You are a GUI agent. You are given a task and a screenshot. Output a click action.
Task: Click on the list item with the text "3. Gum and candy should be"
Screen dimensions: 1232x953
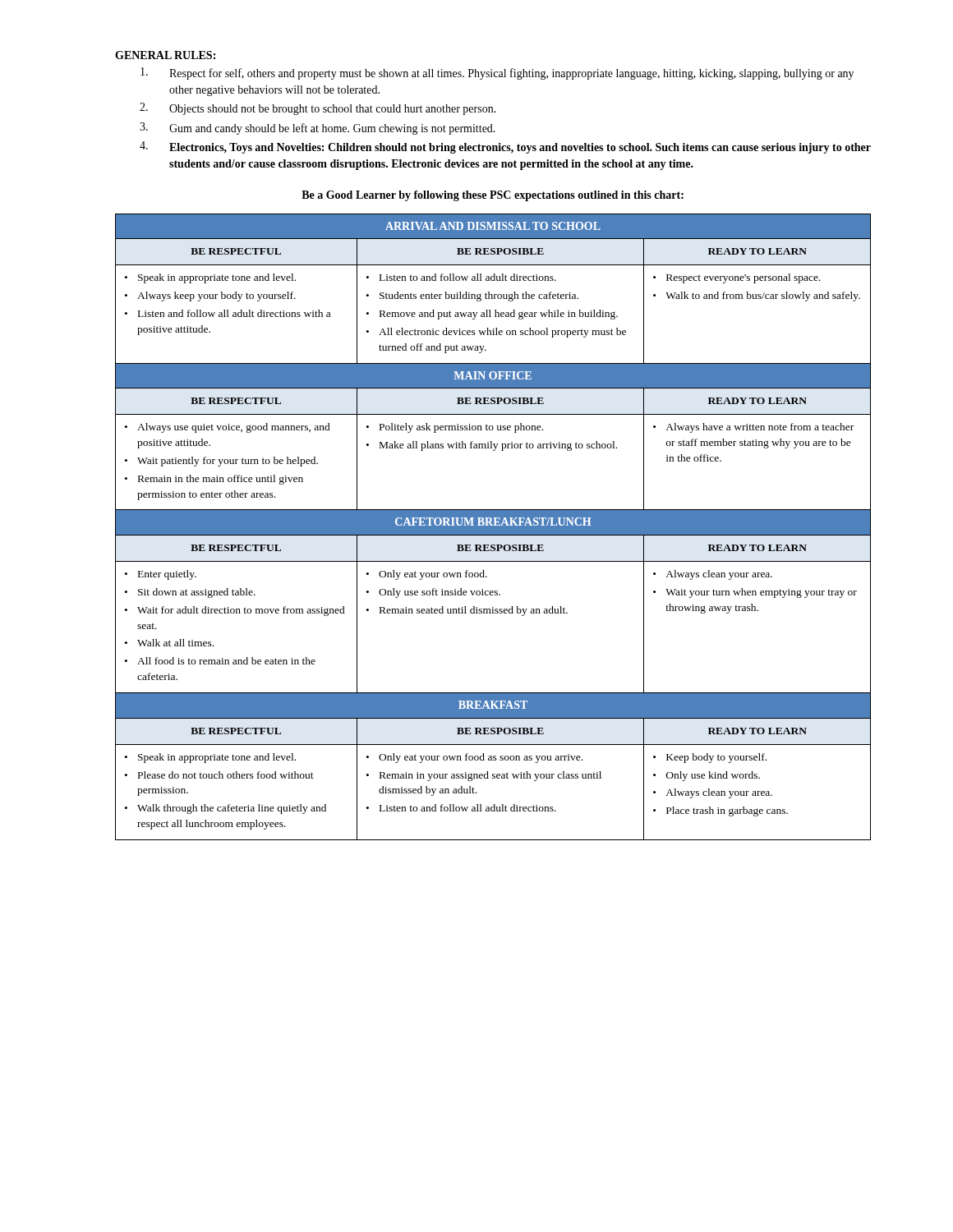[318, 129]
